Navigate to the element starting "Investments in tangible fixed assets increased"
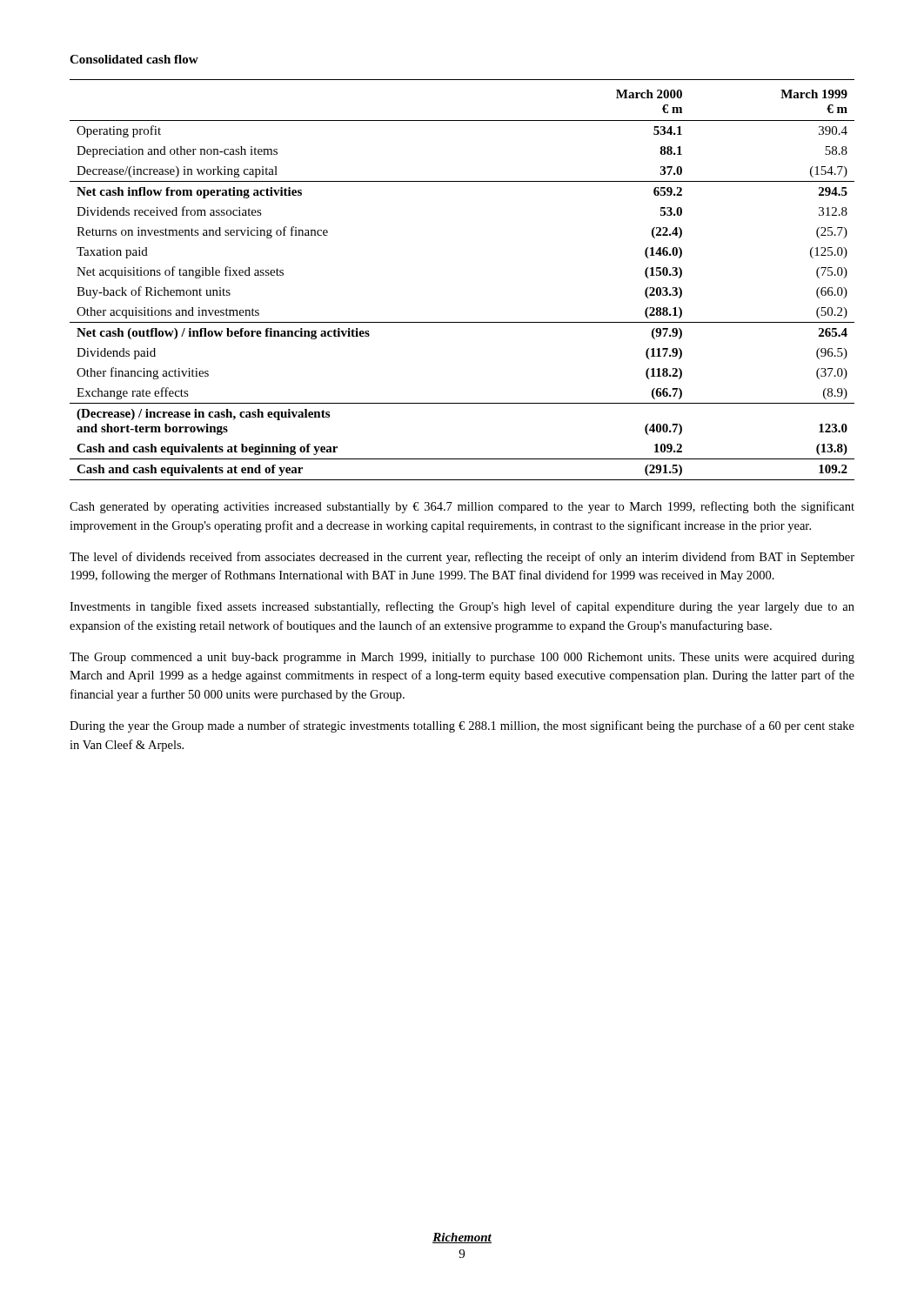Screen dimensions: 1305x924 [x=462, y=616]
